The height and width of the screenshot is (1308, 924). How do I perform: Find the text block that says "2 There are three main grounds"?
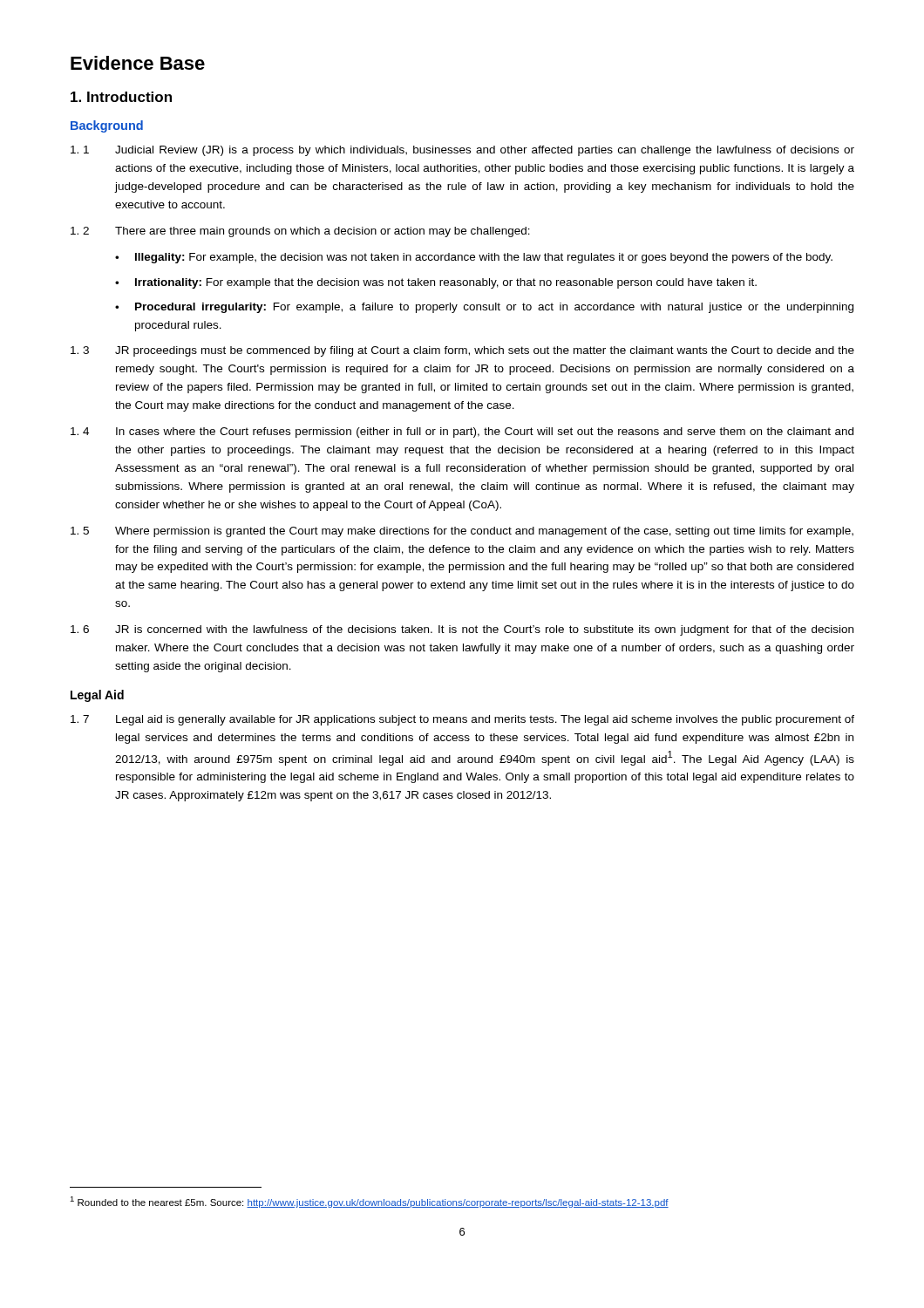click(462, 231)
